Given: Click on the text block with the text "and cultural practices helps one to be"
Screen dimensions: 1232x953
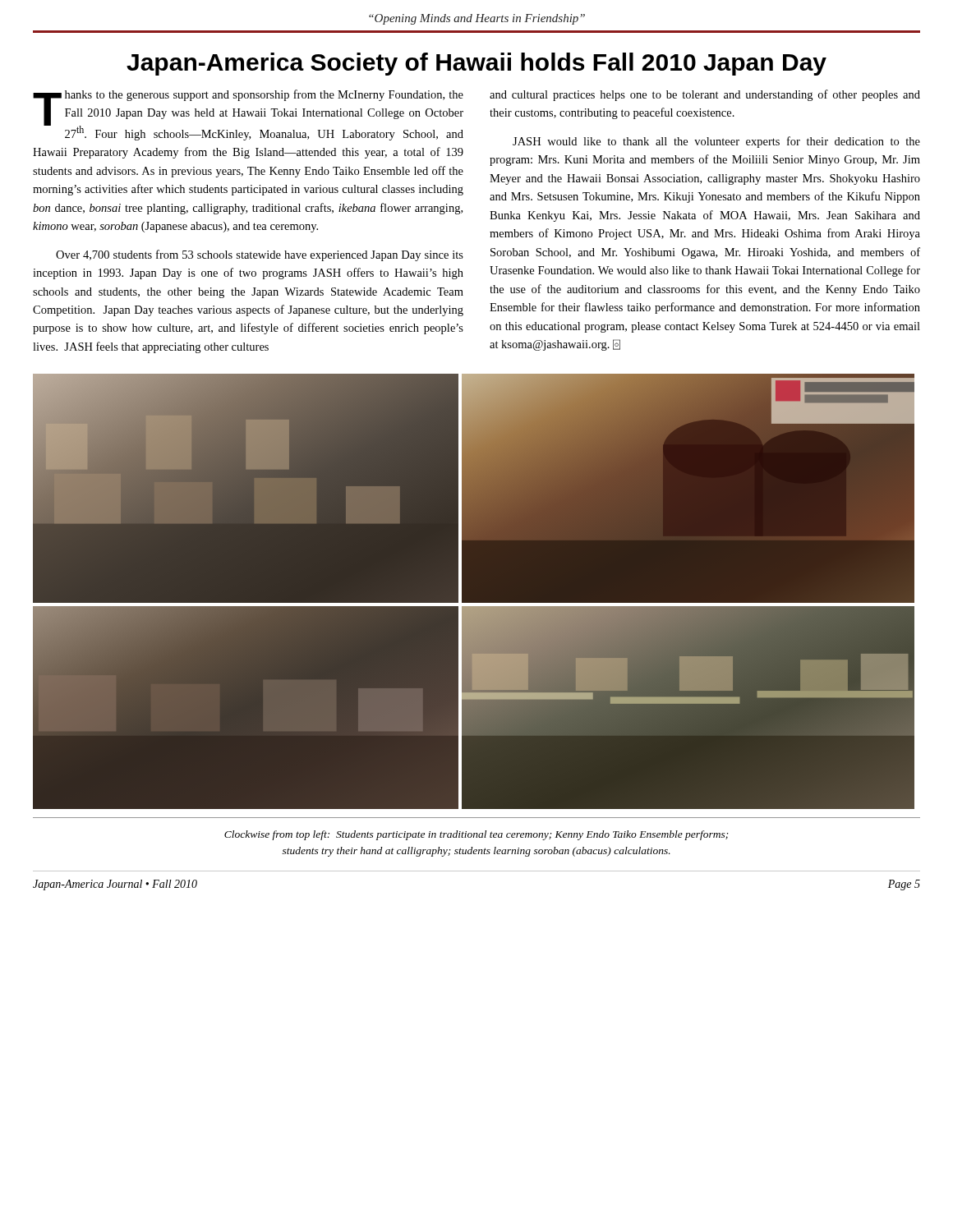Looking at the screenshot, I should tap(705, 219).
